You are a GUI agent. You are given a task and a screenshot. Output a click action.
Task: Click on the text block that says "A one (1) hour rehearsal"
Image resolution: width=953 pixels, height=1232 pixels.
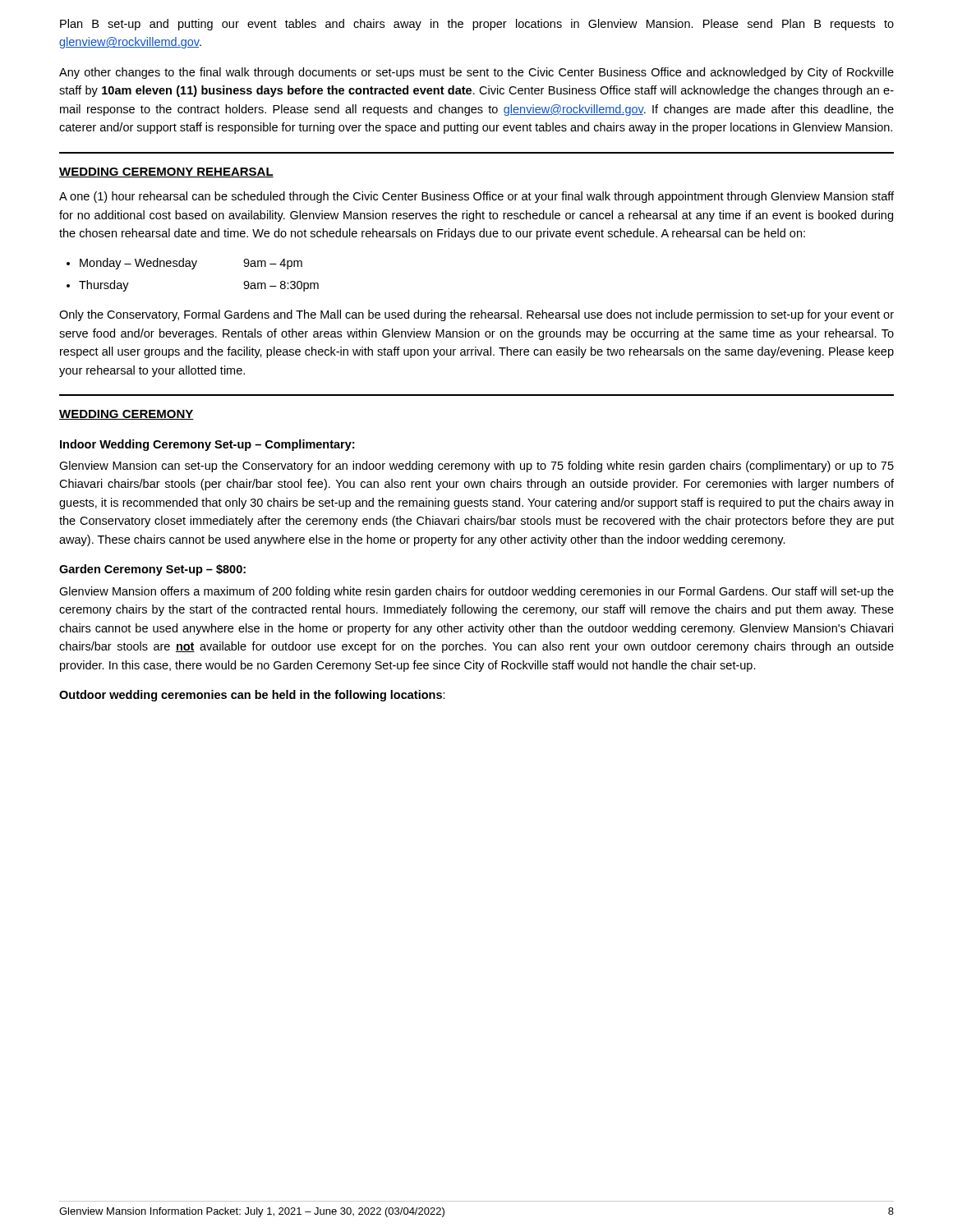point(476,215)
